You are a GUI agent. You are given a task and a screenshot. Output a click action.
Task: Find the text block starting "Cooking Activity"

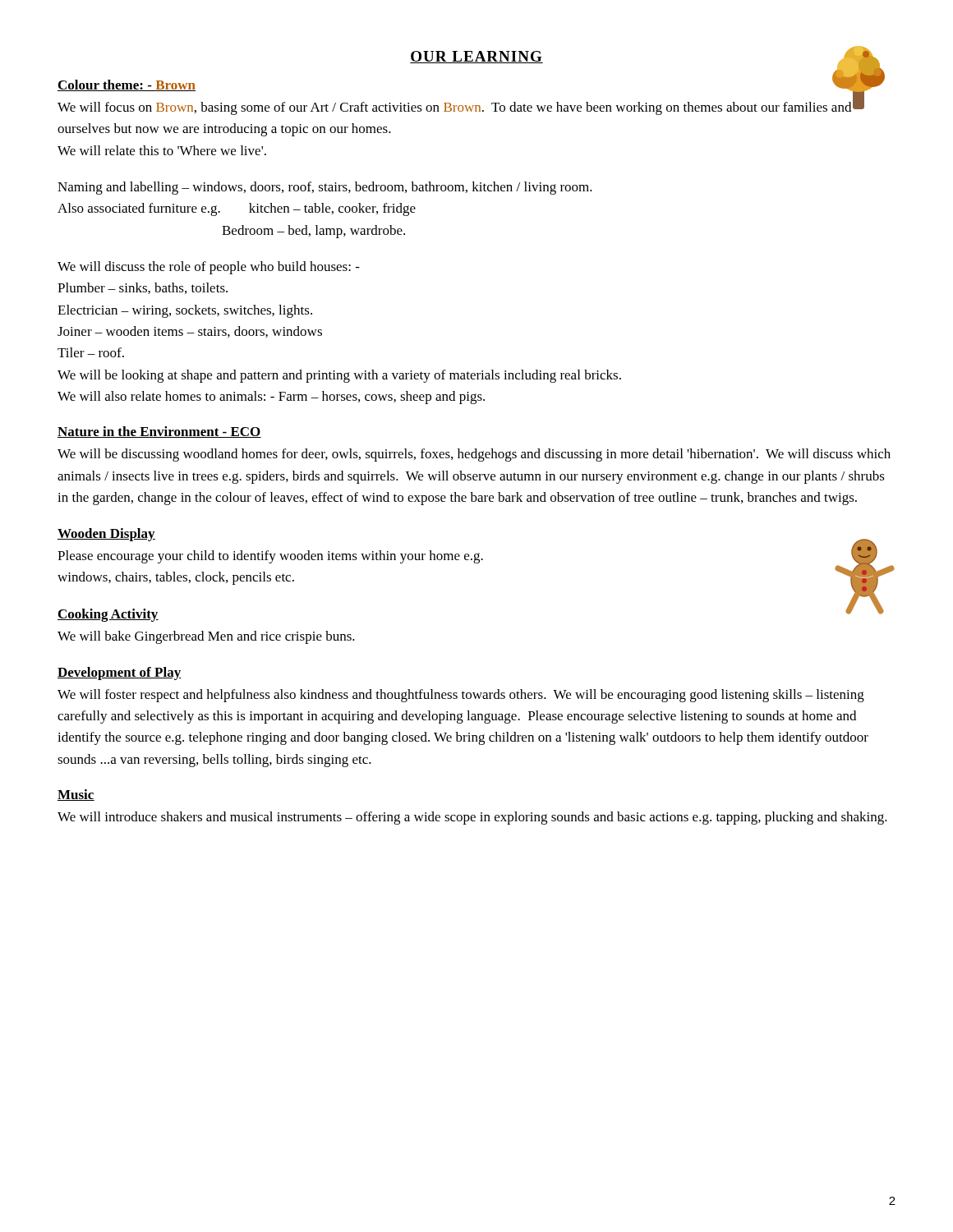108,614
